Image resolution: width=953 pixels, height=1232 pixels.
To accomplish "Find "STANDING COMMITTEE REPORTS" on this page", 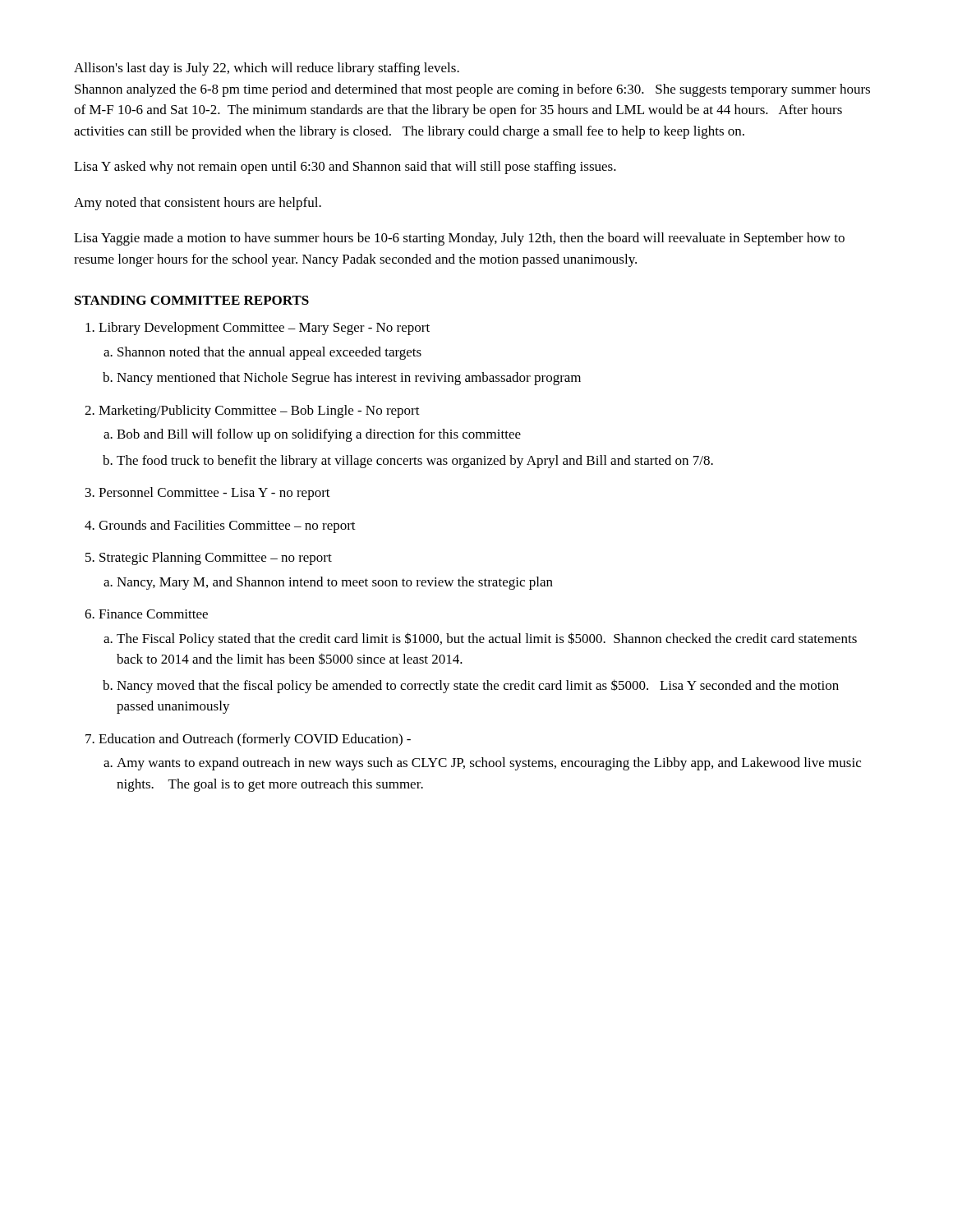I will coord(192,300).
